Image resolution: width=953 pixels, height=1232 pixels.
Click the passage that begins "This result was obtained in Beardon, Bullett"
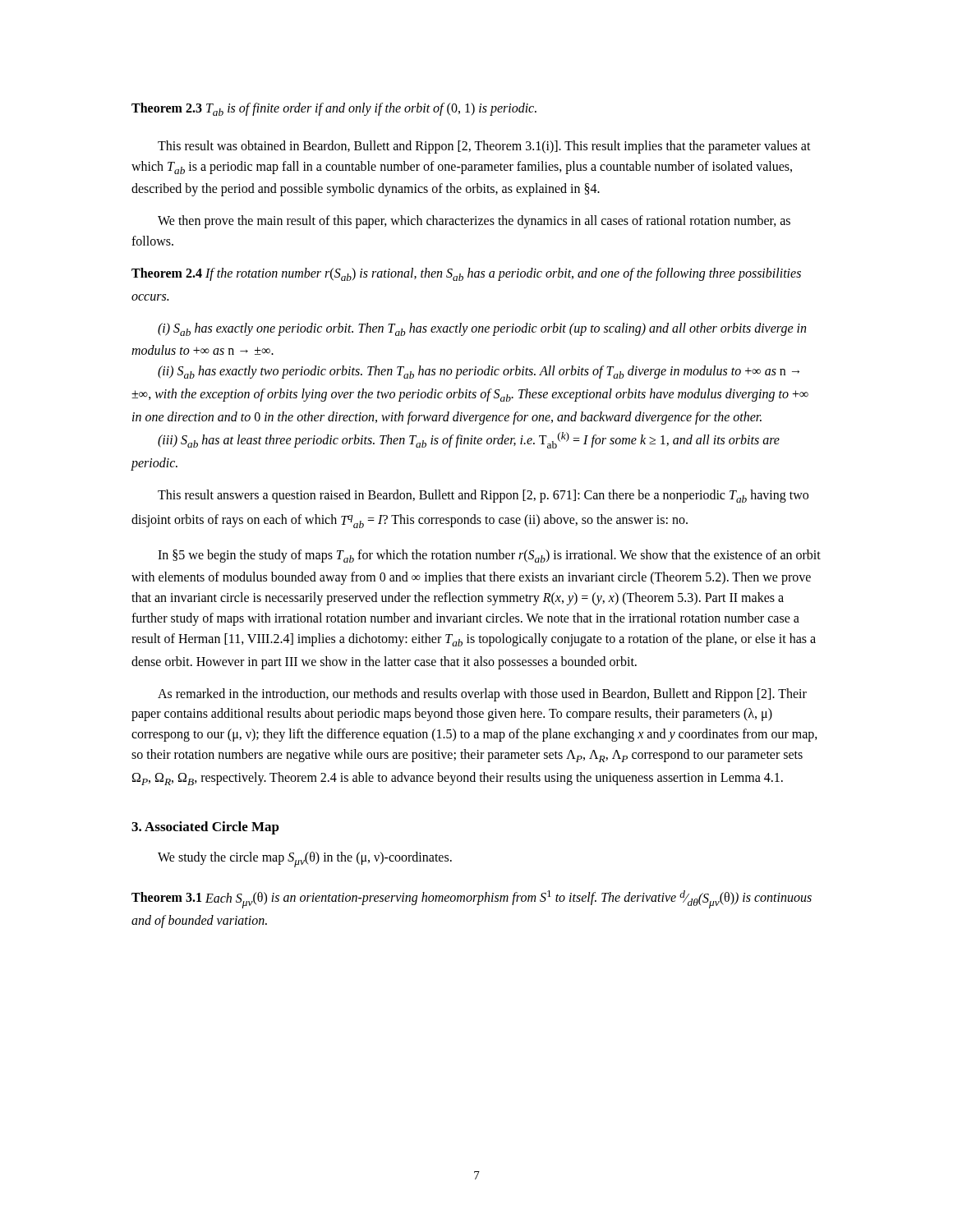pyautogui.click(x=476, y=168)
